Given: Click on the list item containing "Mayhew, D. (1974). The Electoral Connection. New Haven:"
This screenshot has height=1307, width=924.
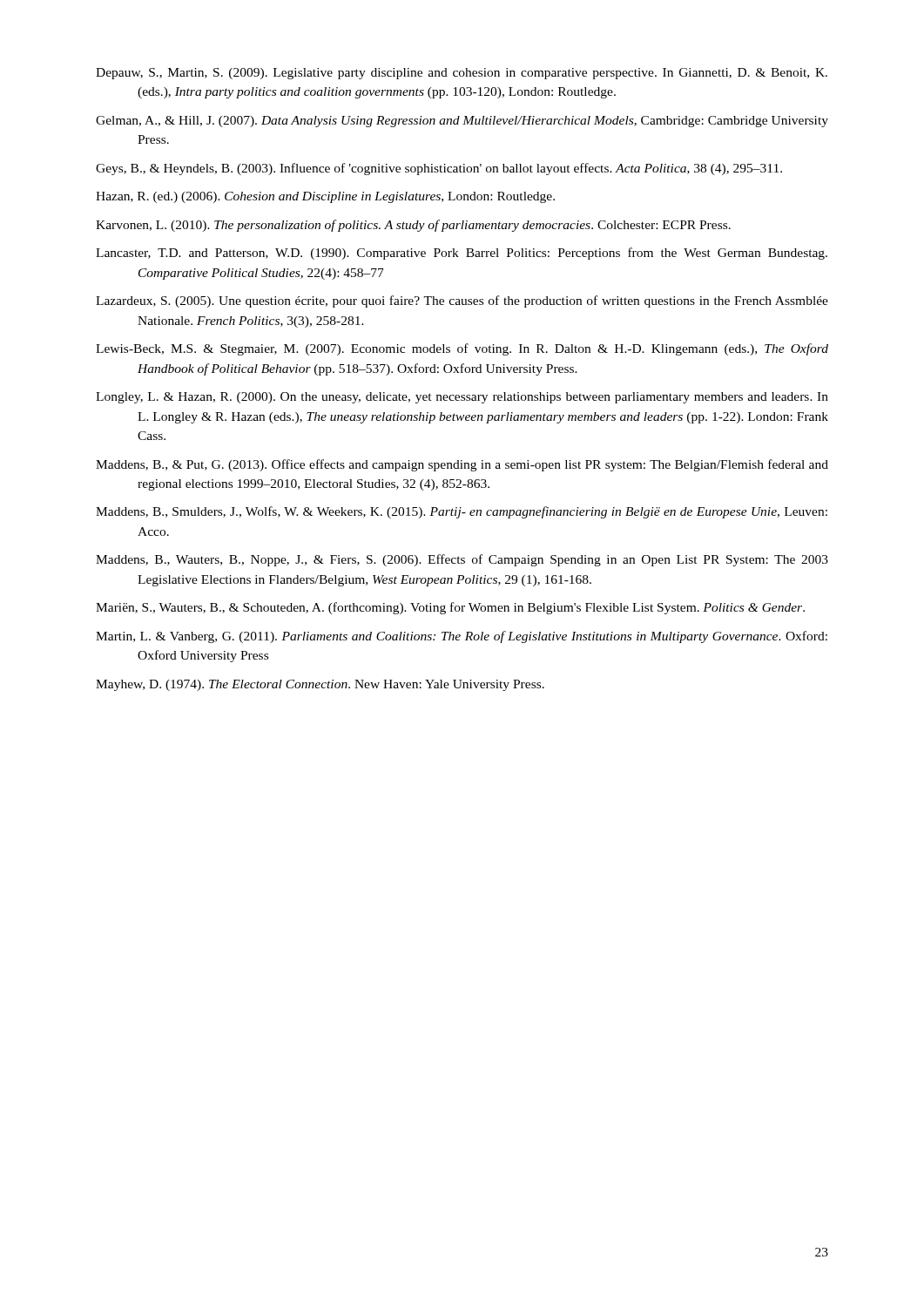Looking at the screenshot, I should click(320, 683).
